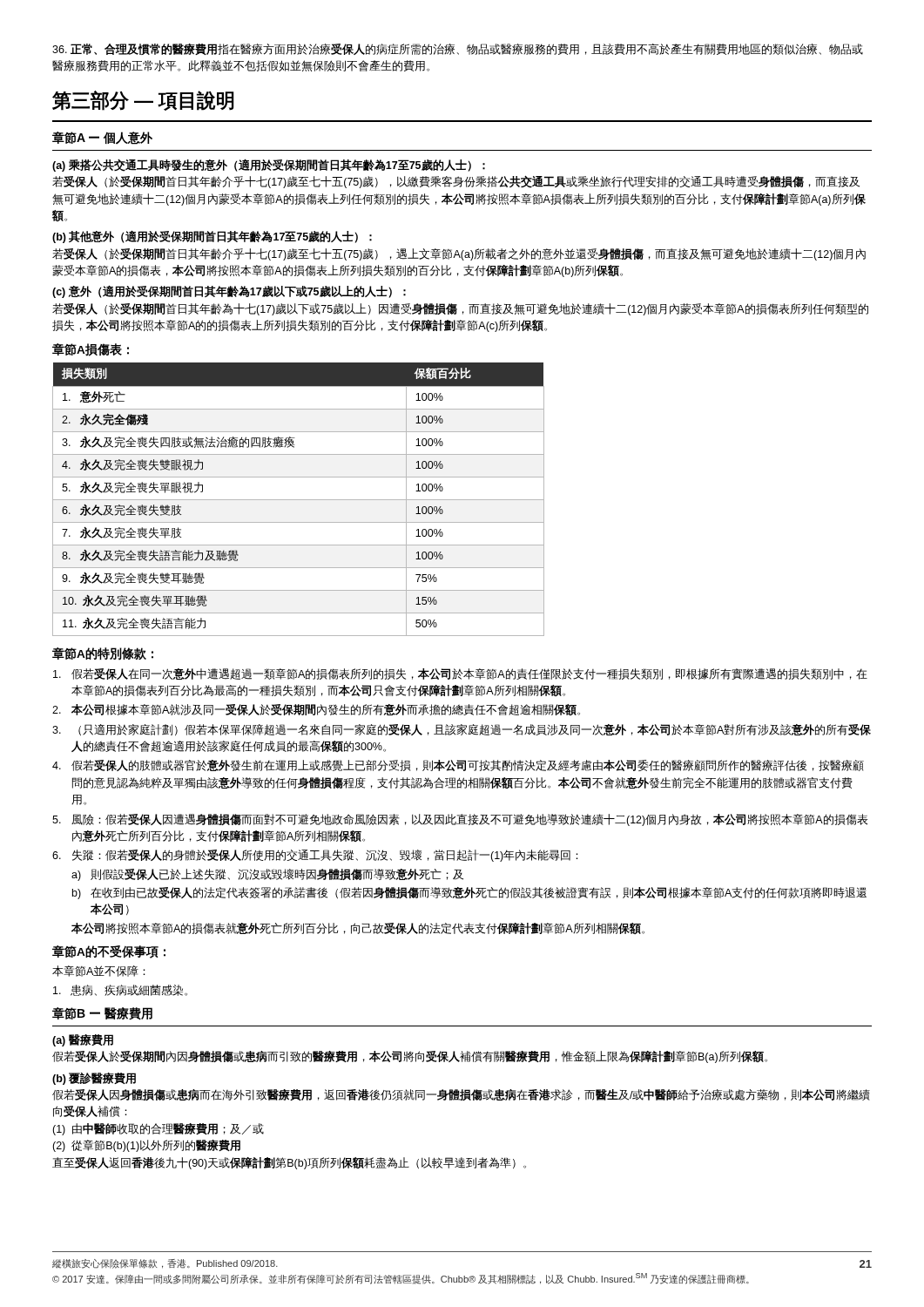
Task: Where does it say "(a) 醫療費用 假若受保人於受保期間內因身體損傷或患病而引致的醫療費用，本公司將向受保人補償有關醫療費用，惟金額上限為保障計劃章節B(a)所列保額。"?
Action: 414,1049
